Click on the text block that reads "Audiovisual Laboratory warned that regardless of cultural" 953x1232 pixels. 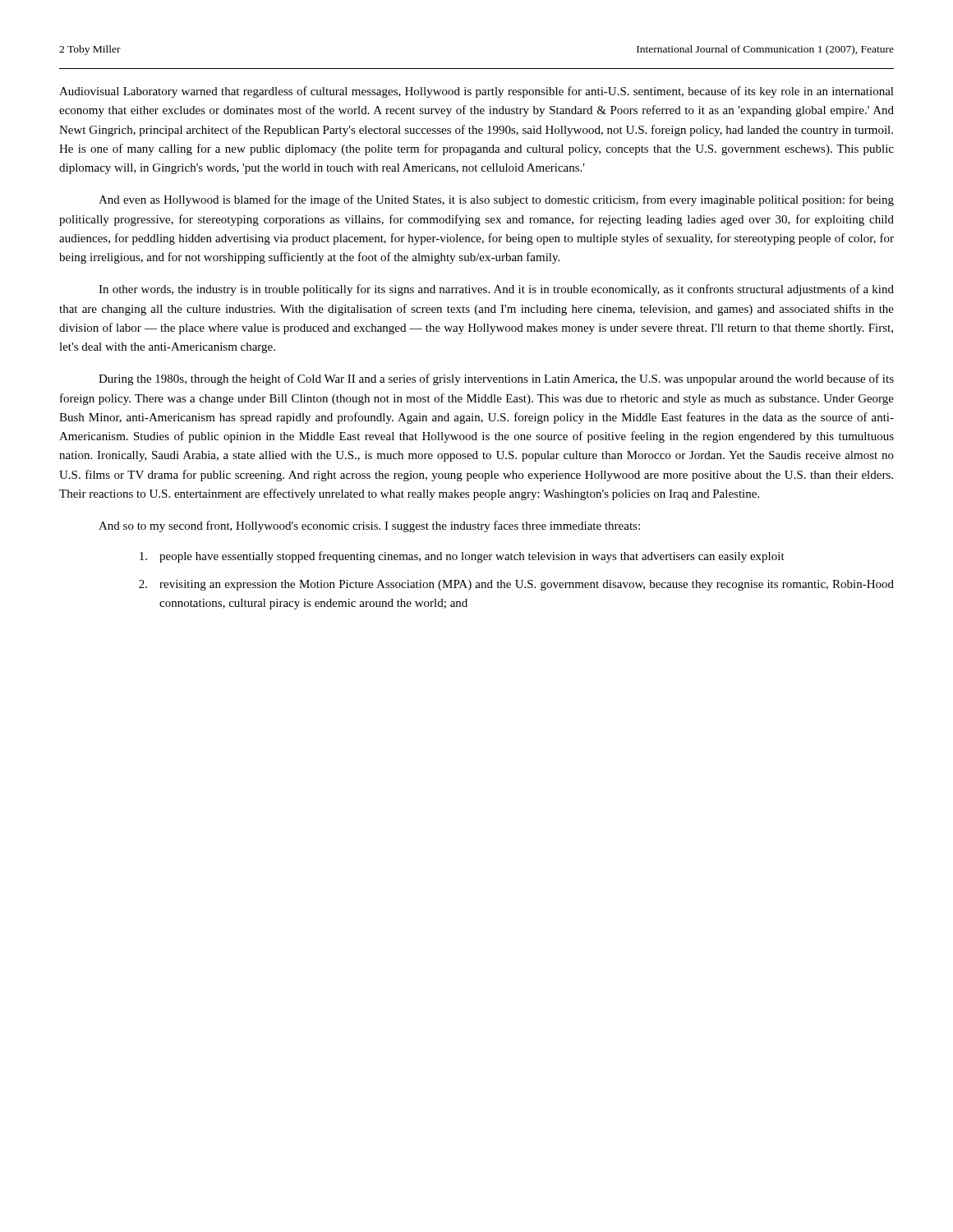pyautogui.click(x=476, y=129)
